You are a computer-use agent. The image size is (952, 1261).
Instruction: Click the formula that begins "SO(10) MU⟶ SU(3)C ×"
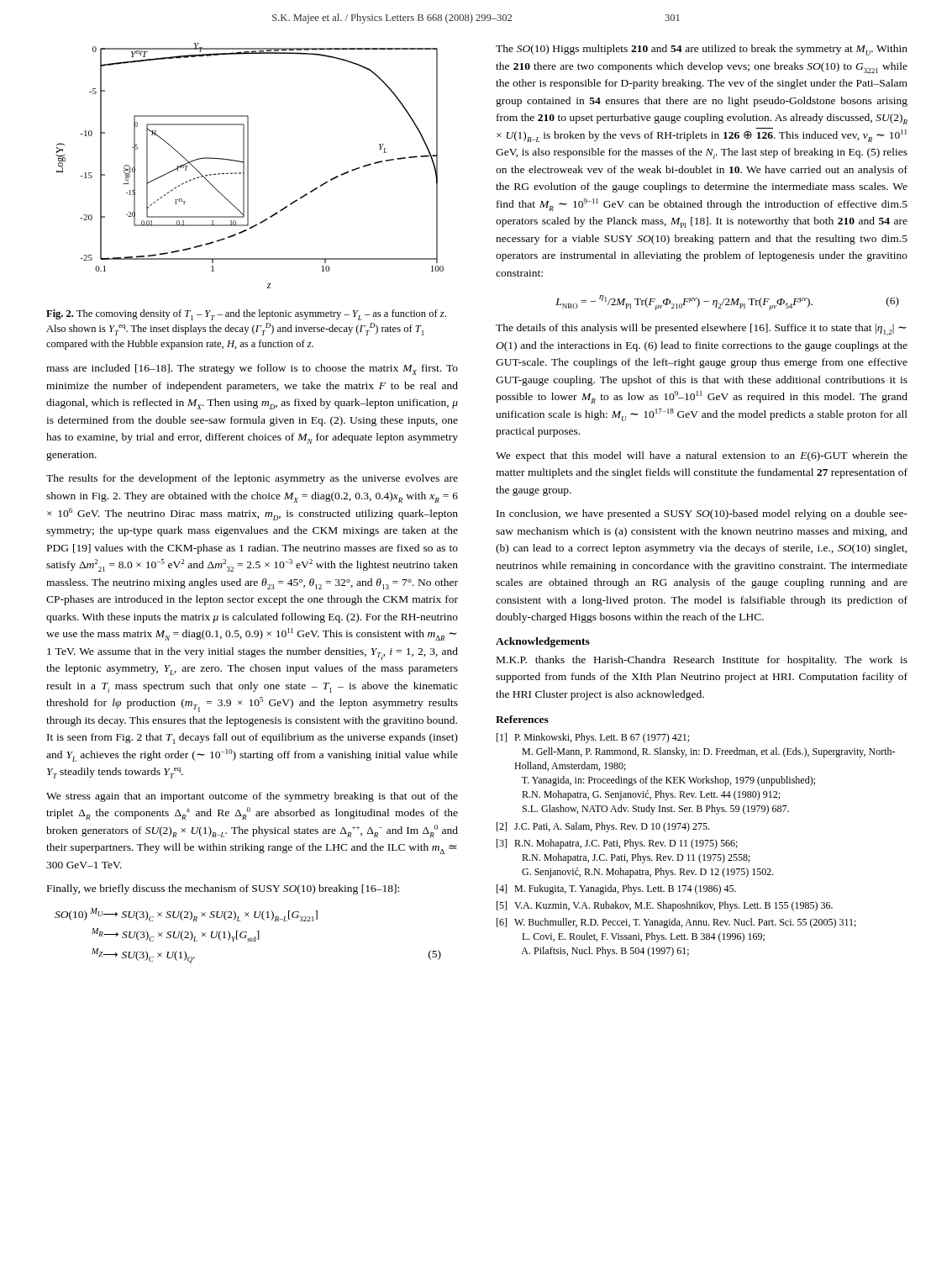click(252, 935)
